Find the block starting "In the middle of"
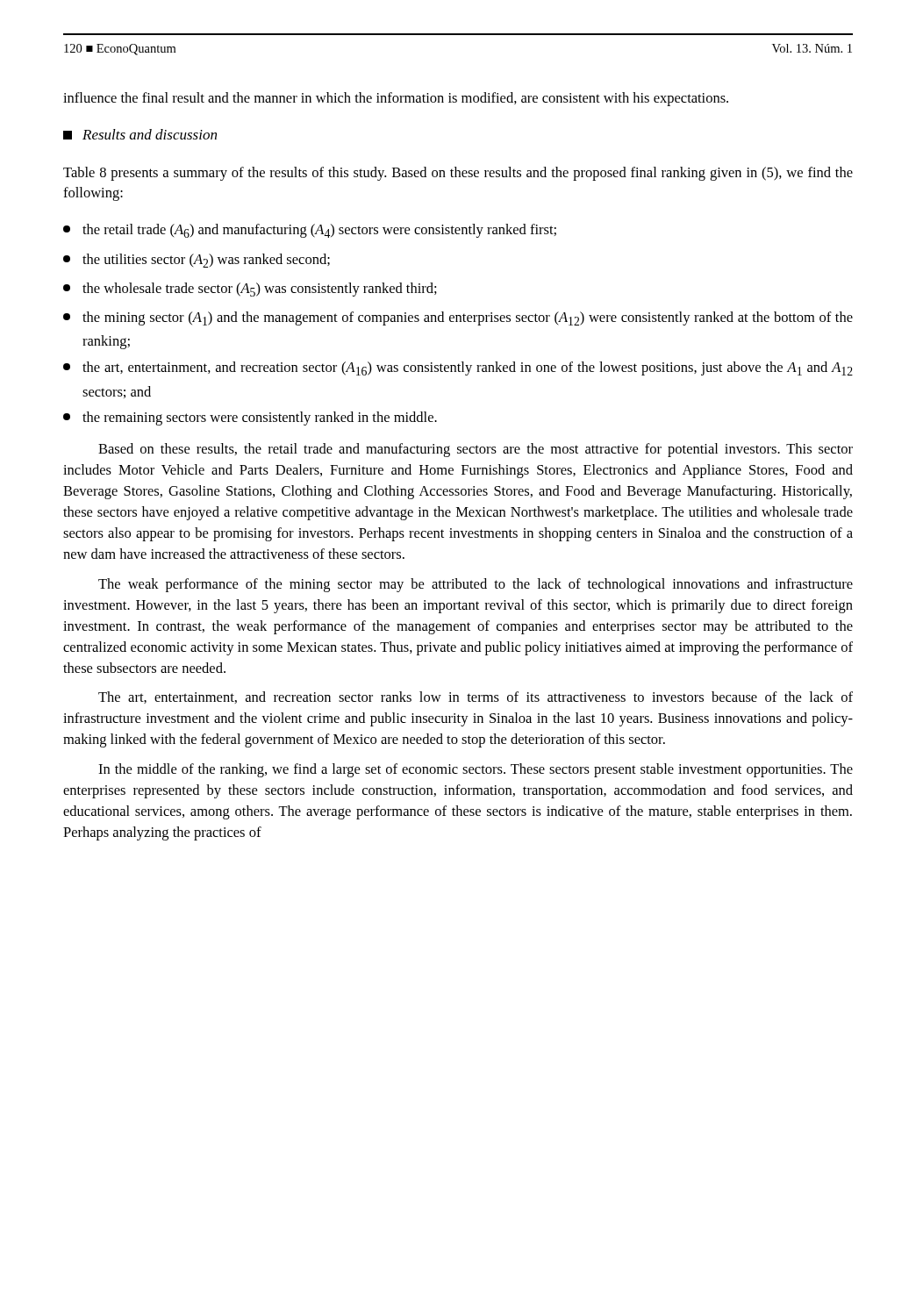The height and width of the screenshot is (1316, 916). [x=458, y=801]
